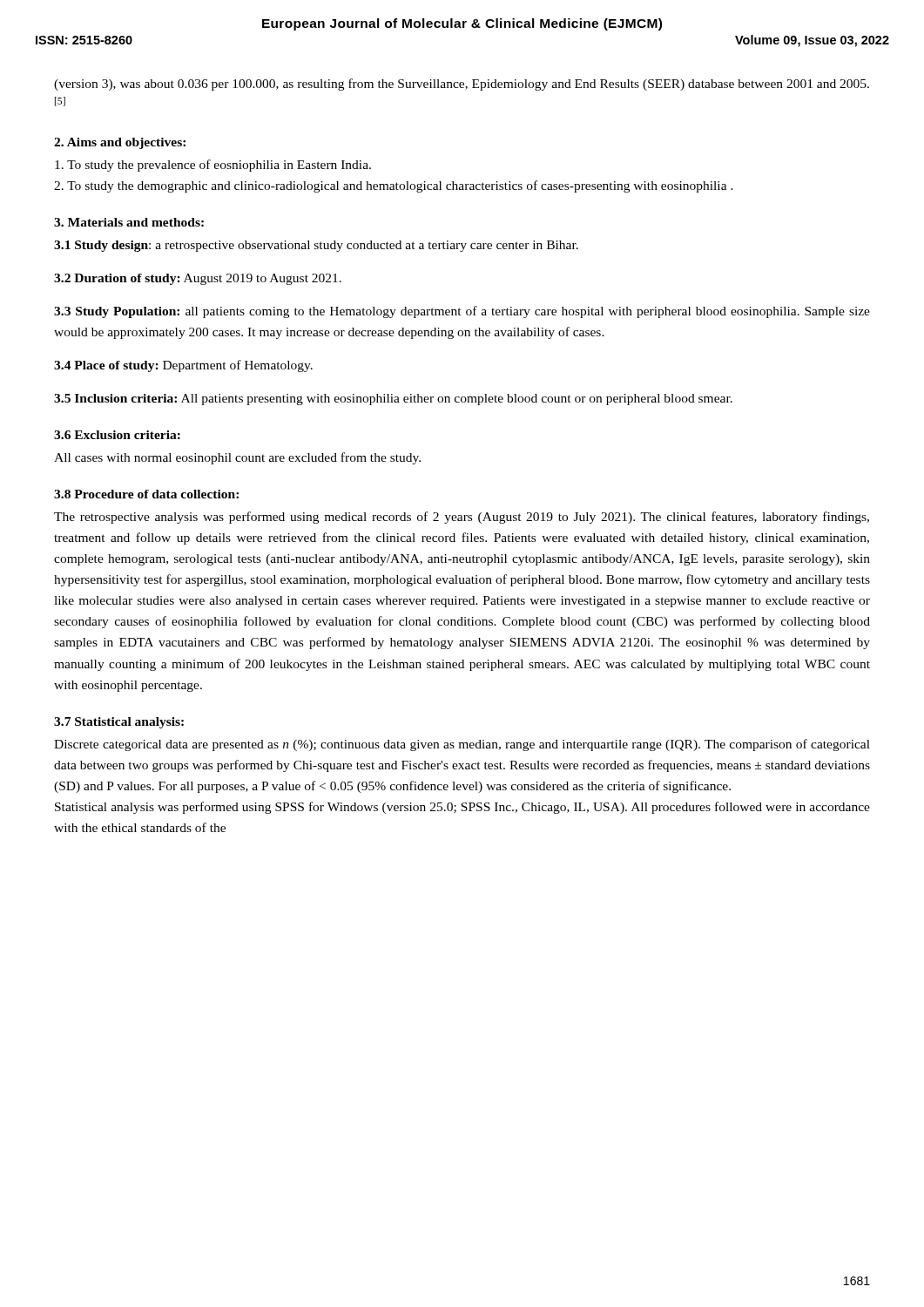Navigate to the text block starting "2. Aims and"
This screenshot has height=1307, width=924.
pos(120,142)
